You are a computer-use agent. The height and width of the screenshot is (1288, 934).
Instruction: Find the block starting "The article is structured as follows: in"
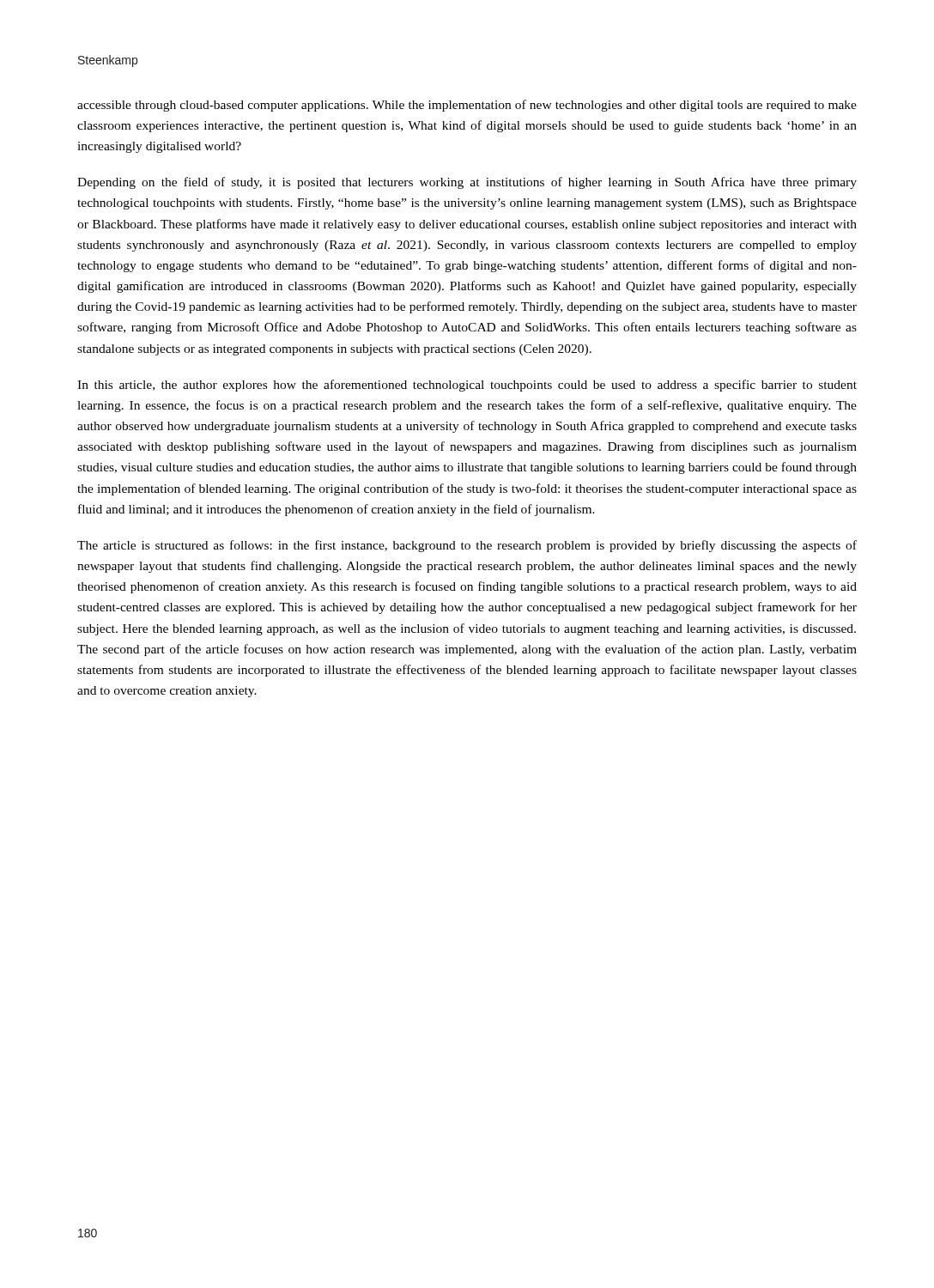(467, 617)
